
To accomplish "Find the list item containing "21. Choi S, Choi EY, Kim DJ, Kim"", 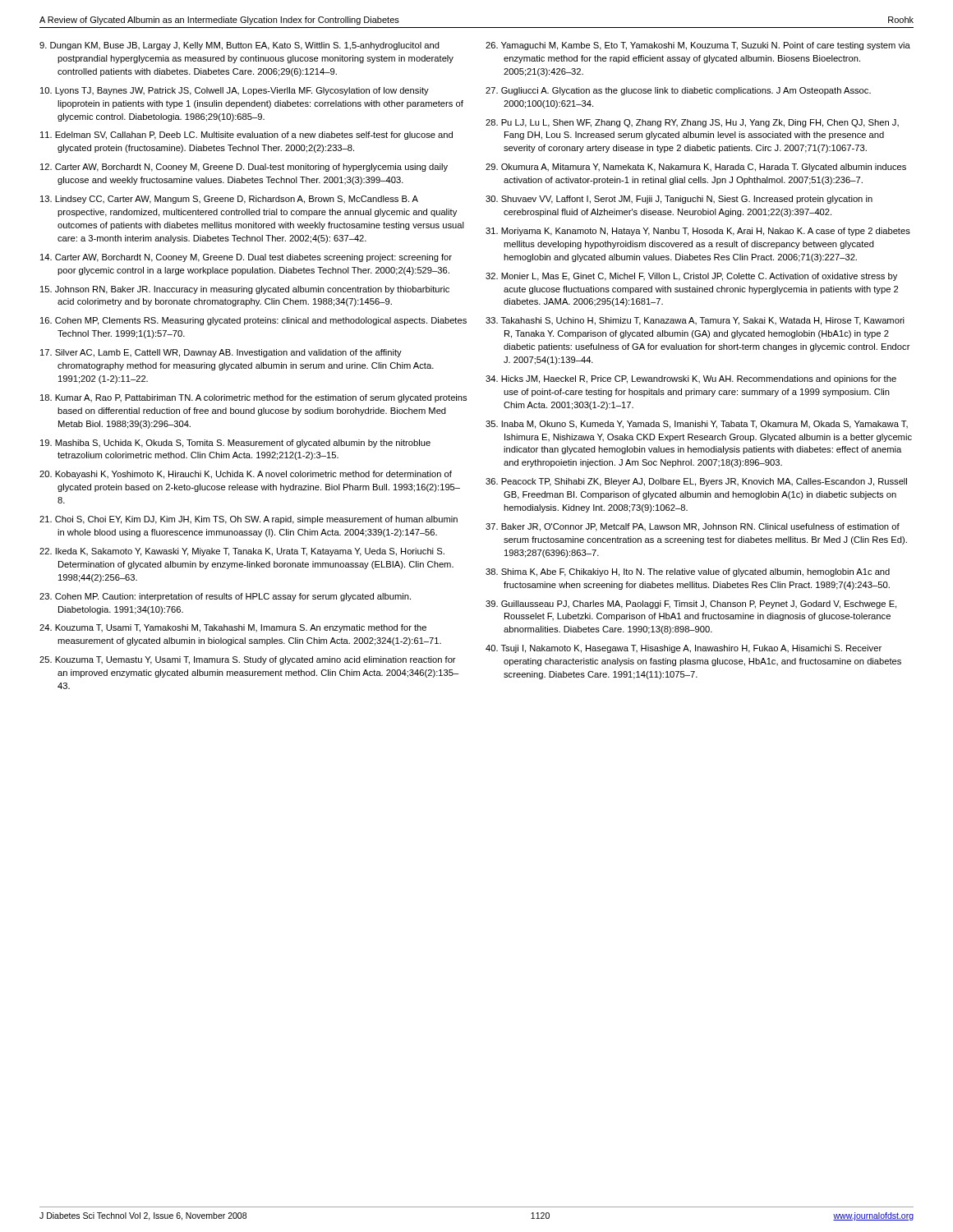I will tap(249, 526).
